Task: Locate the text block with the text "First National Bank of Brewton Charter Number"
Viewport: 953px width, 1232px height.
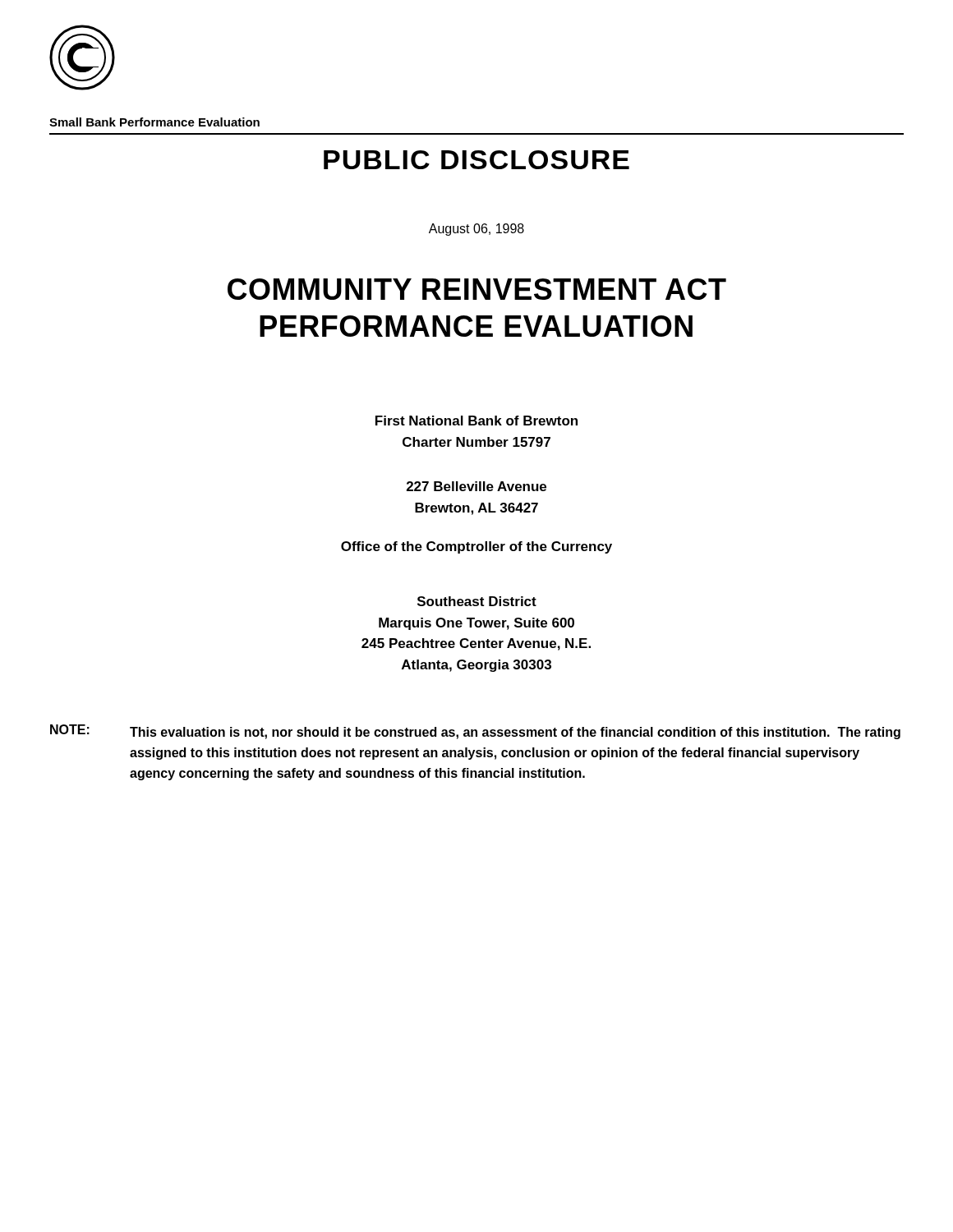Action: pyautogui.click(x=476, y=432)
